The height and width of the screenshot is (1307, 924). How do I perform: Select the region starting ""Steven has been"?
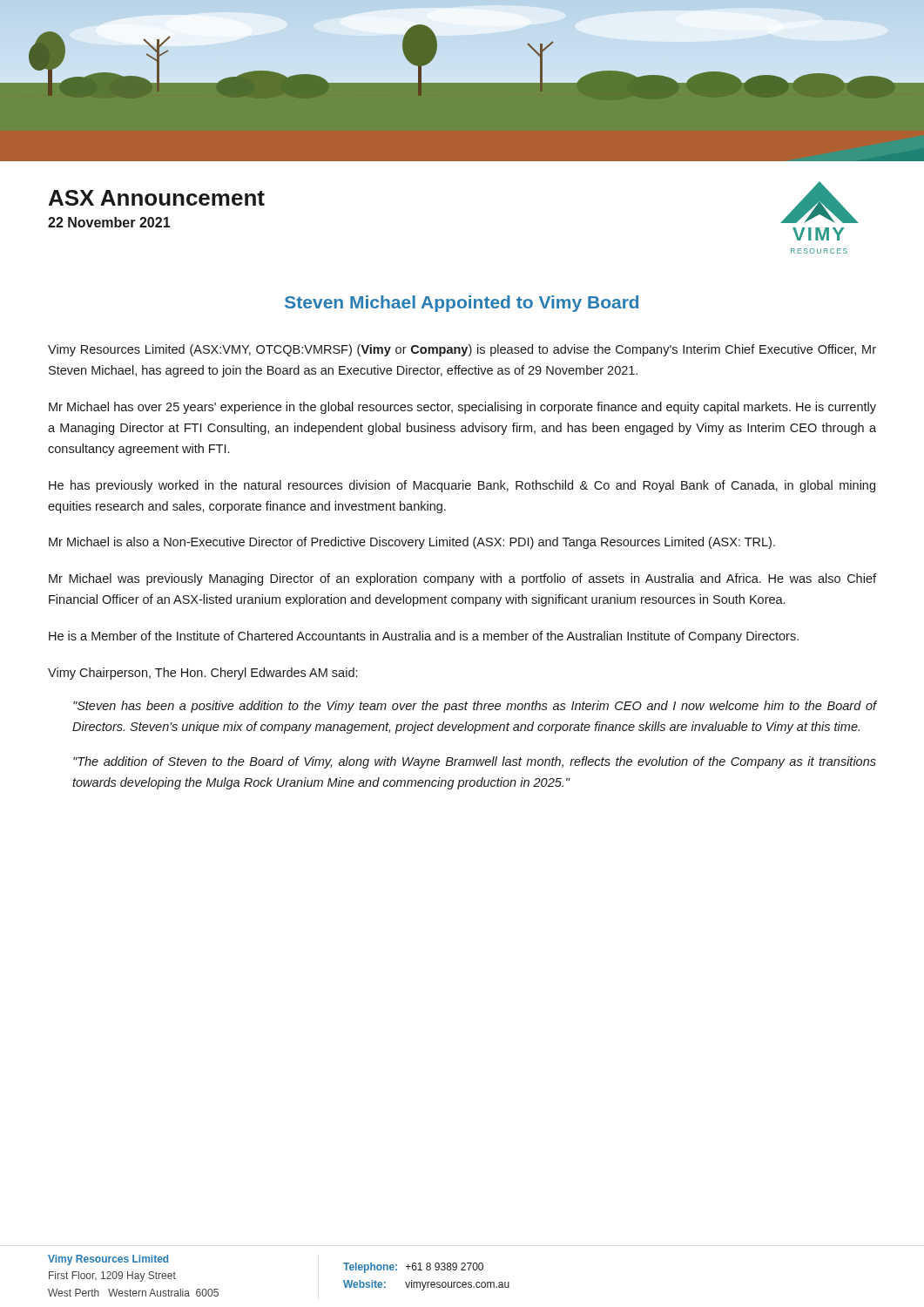pos(474,716)
